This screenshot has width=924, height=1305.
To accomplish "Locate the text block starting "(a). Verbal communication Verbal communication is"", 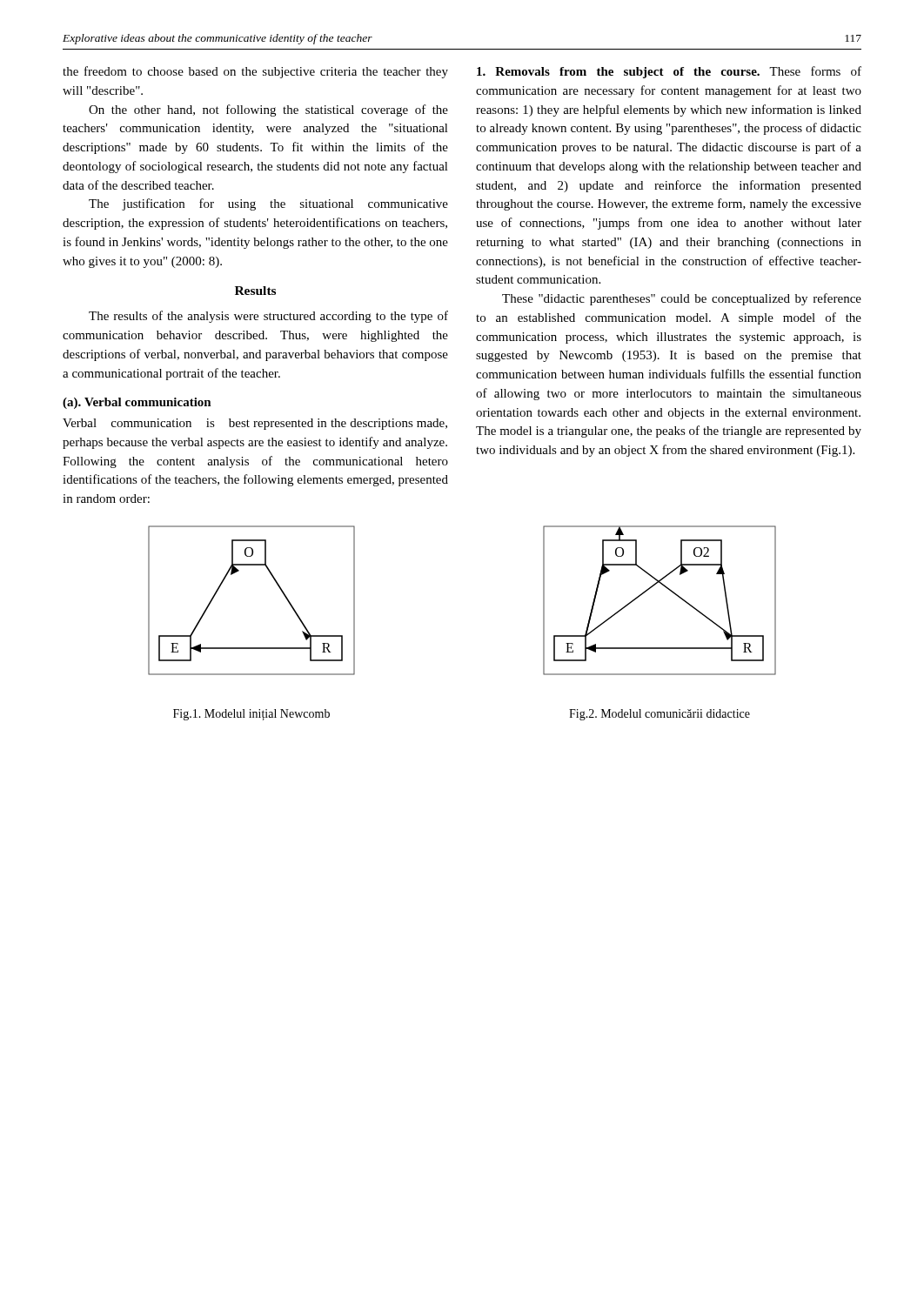I will pos(255,451).
